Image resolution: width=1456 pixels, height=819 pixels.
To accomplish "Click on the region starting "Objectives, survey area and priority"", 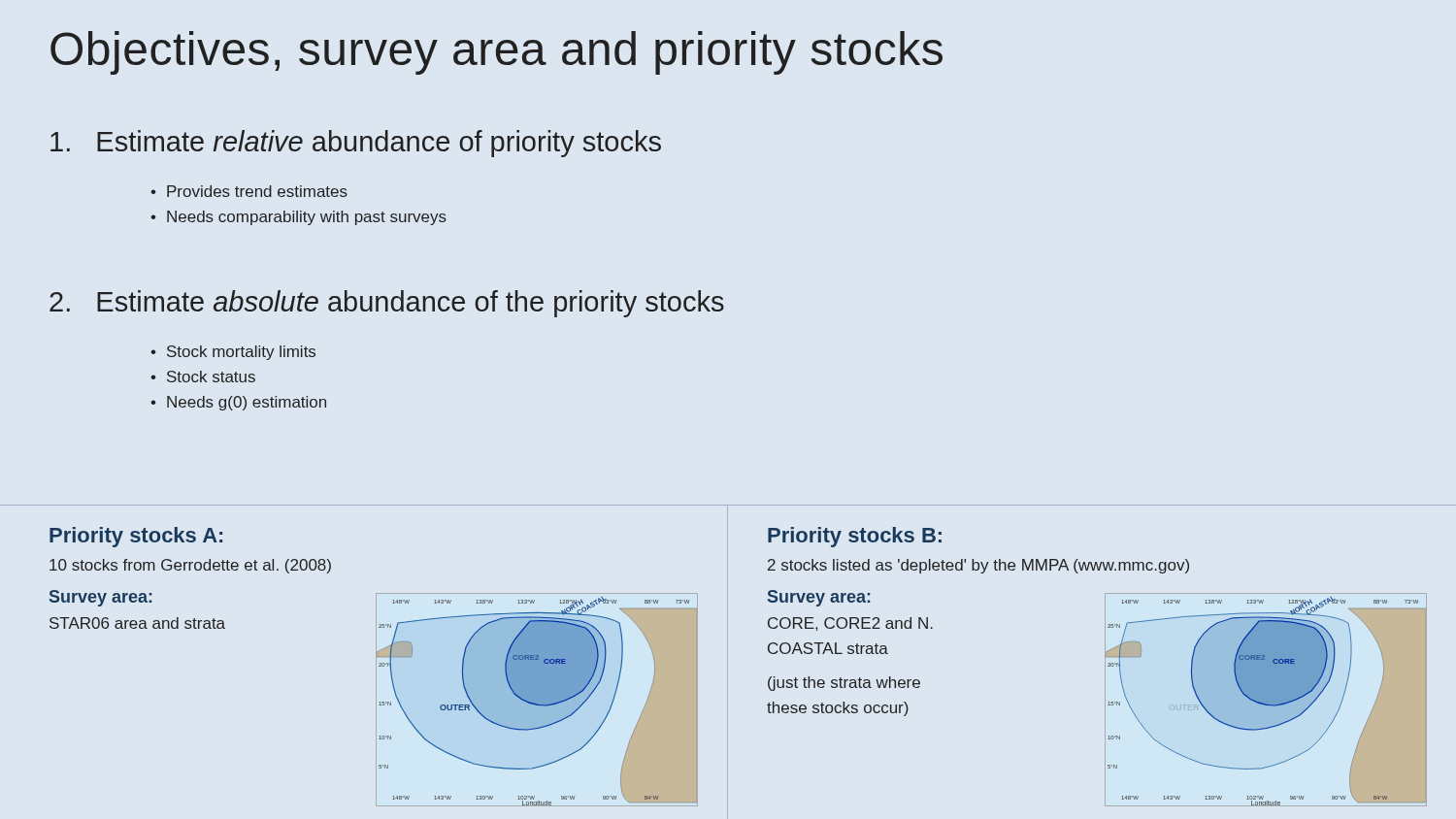I will [497, 48].
